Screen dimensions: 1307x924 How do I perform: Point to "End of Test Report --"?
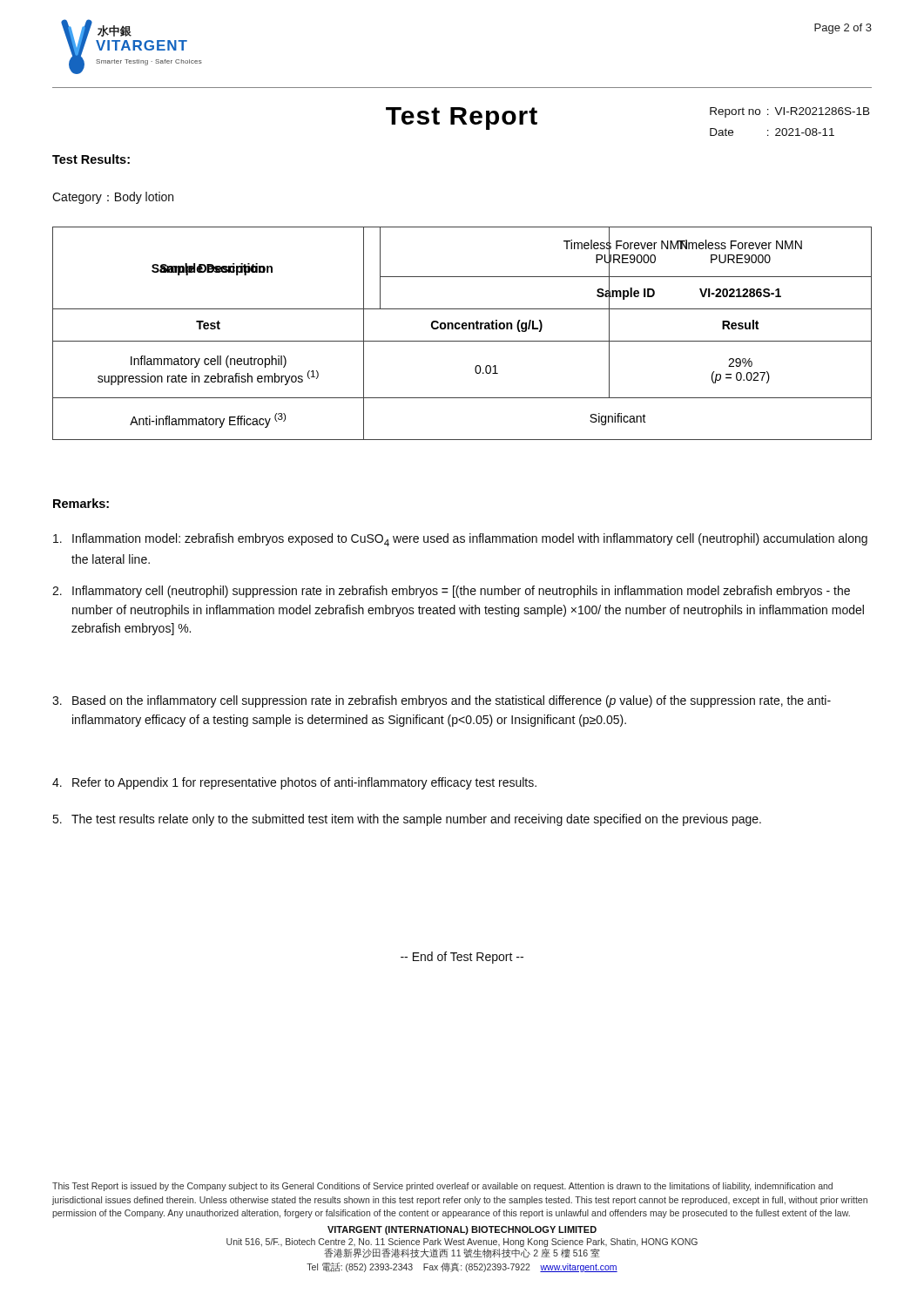[462, 957]
